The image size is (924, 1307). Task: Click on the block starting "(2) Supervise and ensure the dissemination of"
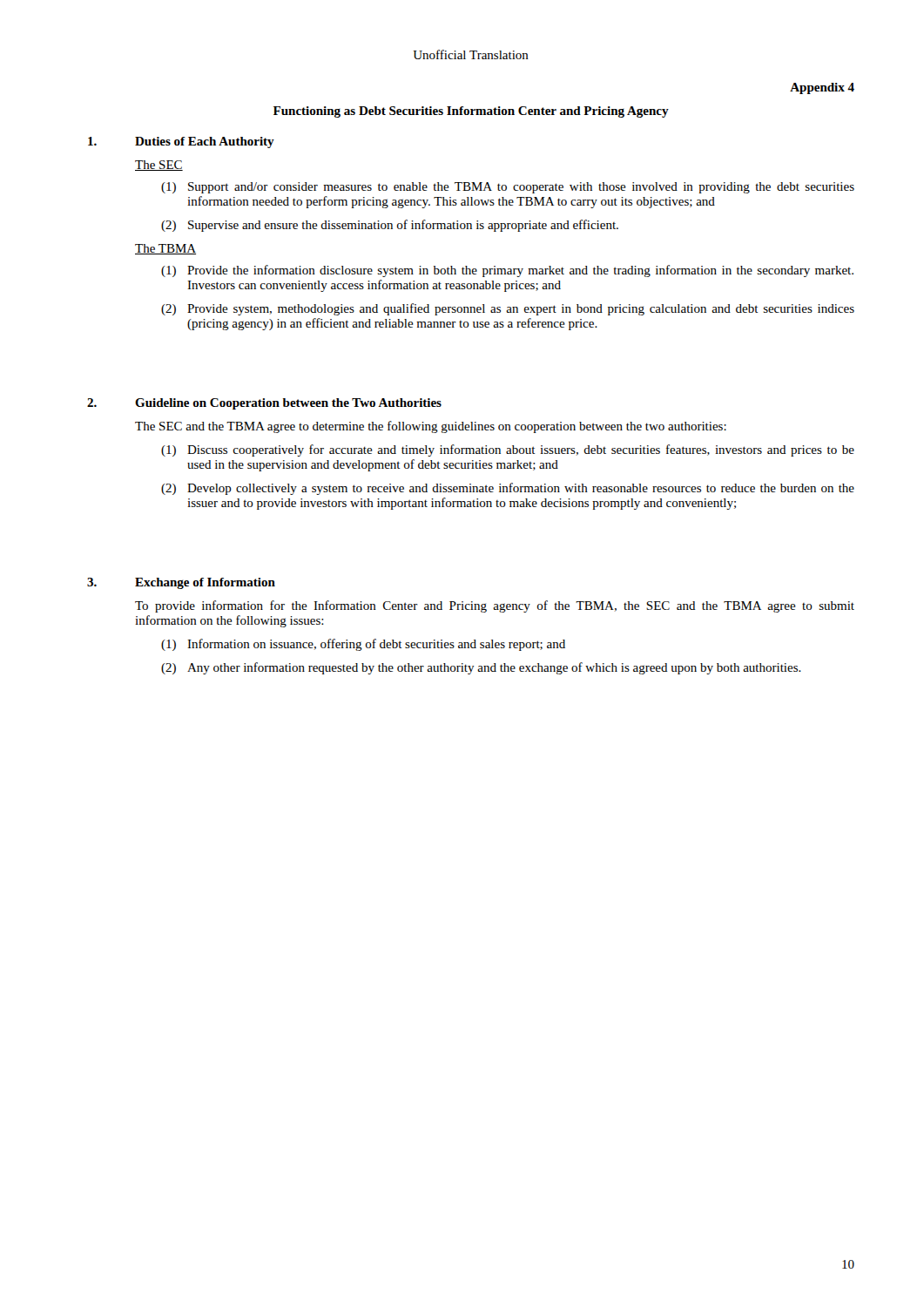coord(508,225)
